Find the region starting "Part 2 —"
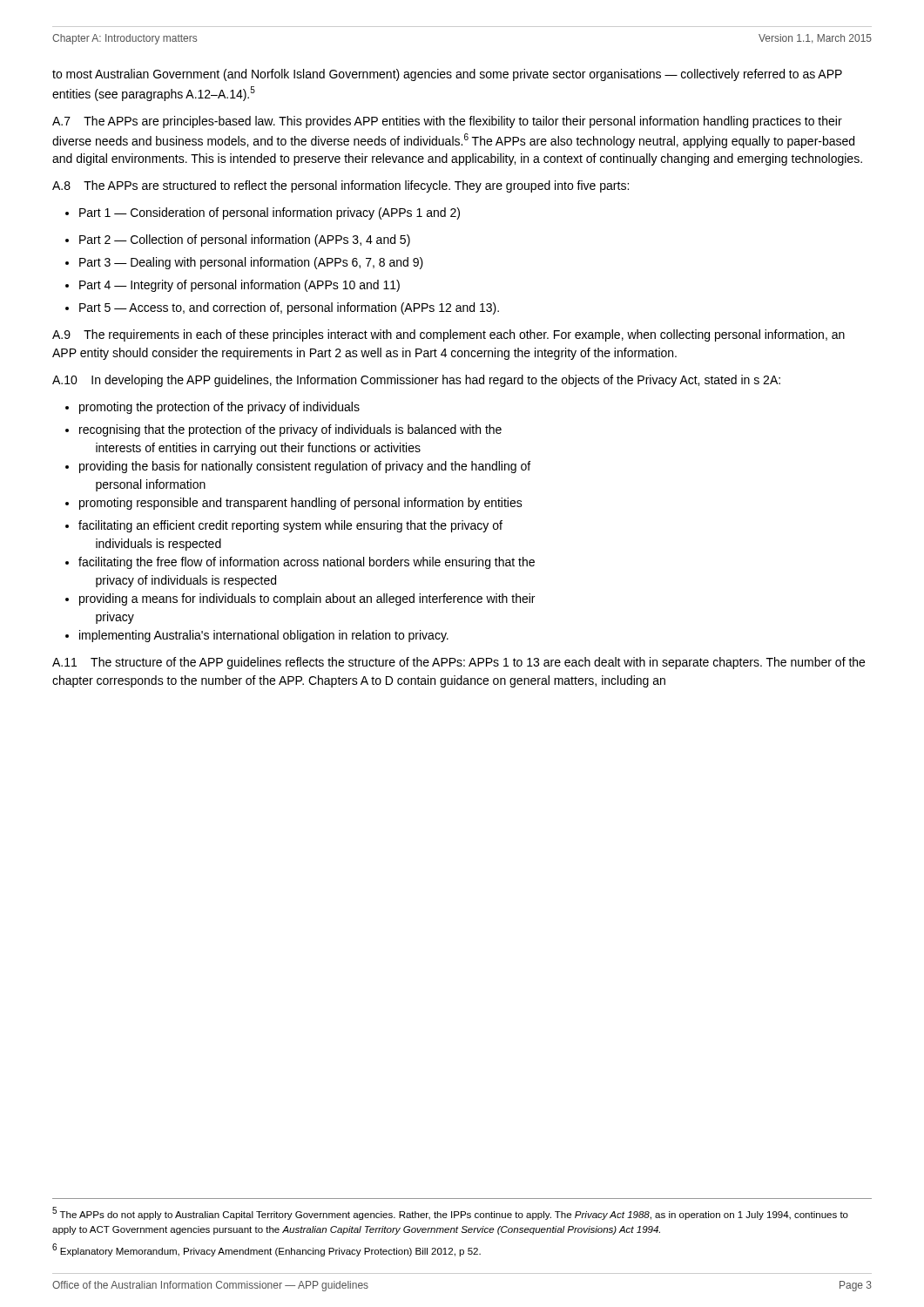Viewport: 924px width, 1307px height. tap(238, 240)
